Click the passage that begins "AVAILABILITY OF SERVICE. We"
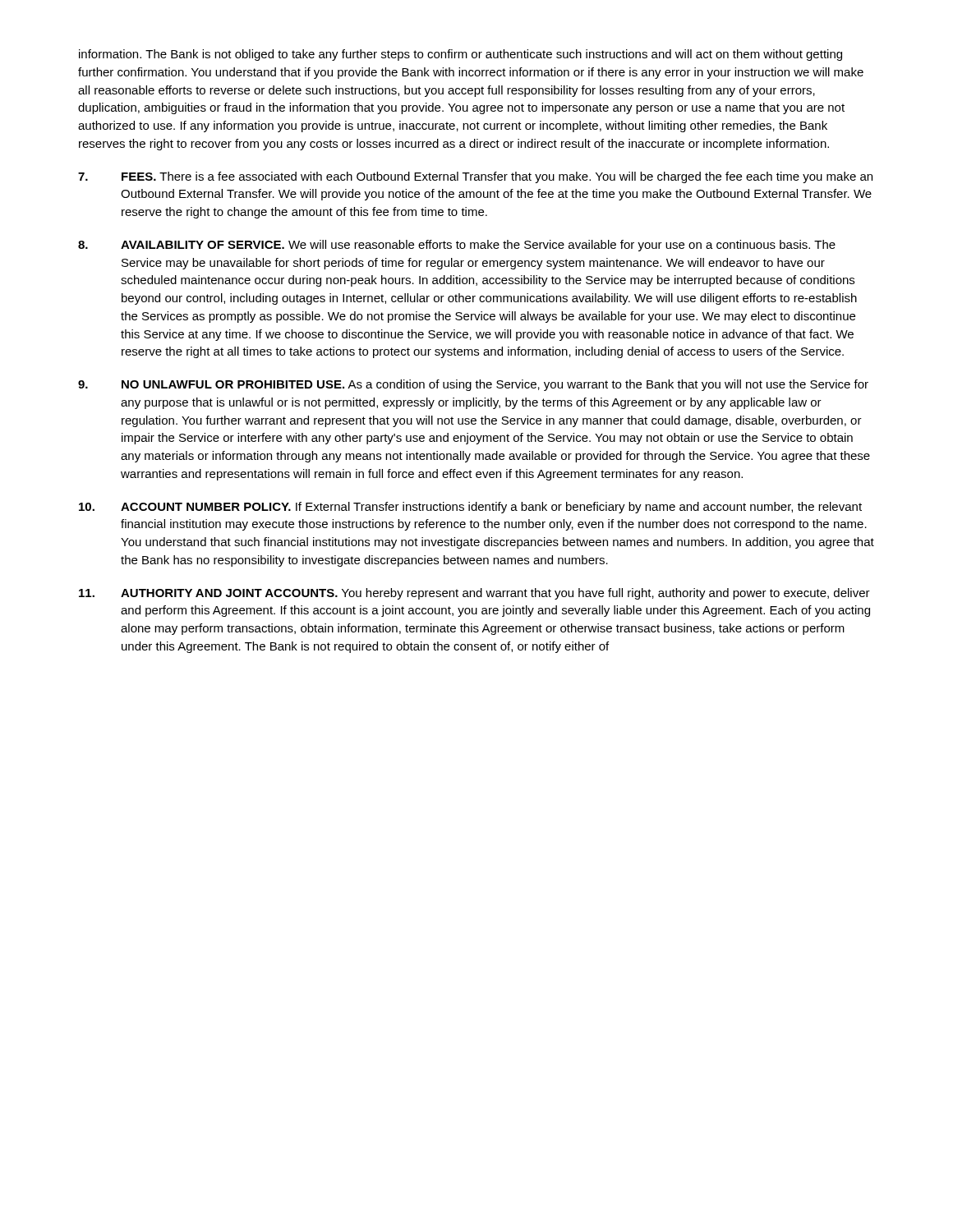 coord(476,298)
